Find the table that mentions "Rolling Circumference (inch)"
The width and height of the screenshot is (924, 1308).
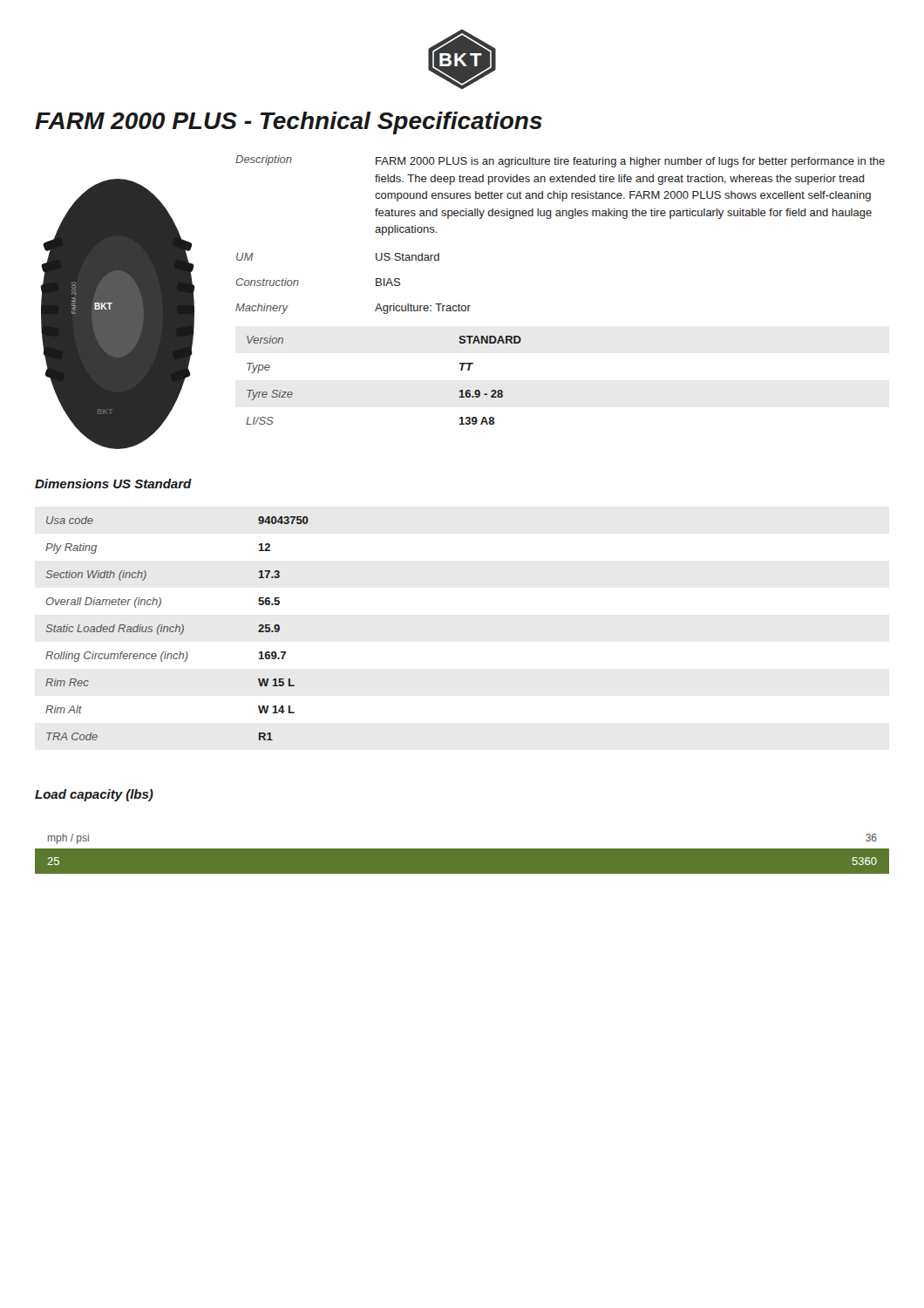pos(462,628)
